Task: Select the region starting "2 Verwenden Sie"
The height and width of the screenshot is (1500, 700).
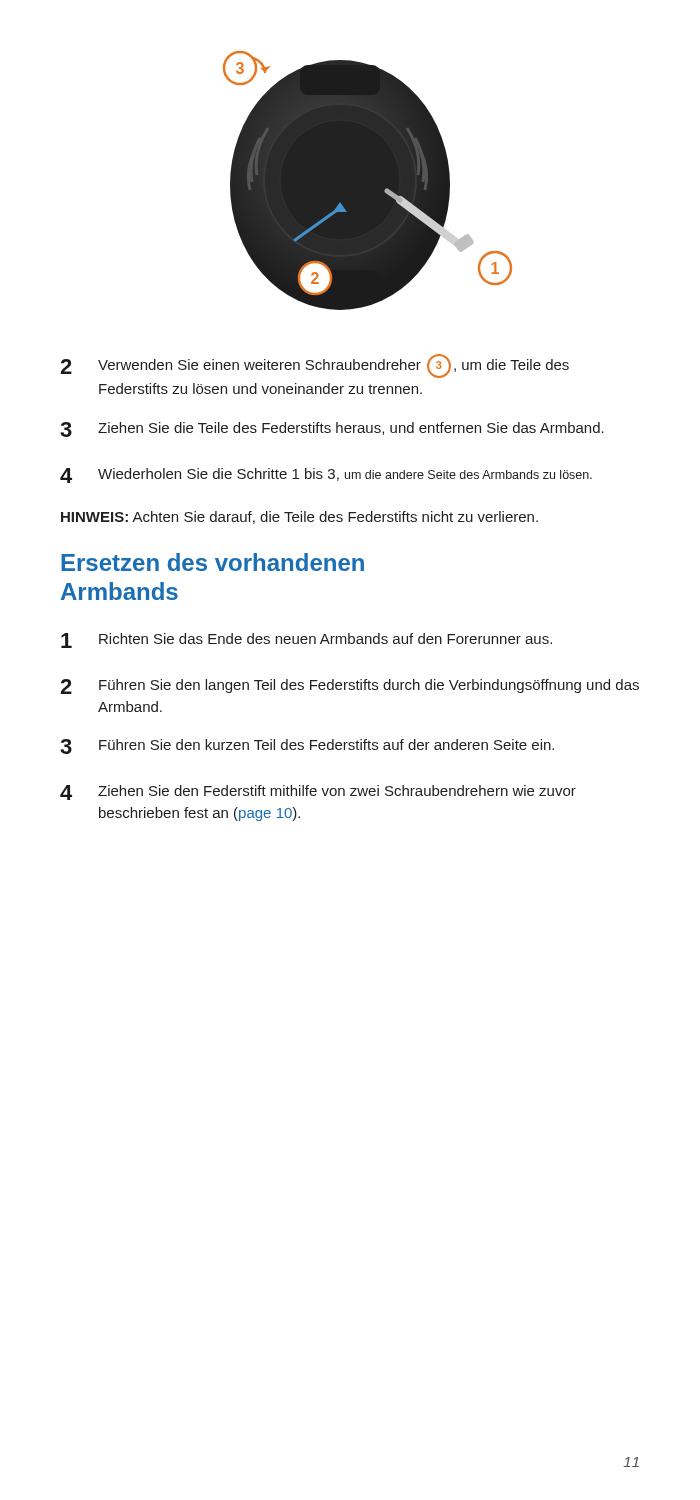Action: (x=350, y=375)
